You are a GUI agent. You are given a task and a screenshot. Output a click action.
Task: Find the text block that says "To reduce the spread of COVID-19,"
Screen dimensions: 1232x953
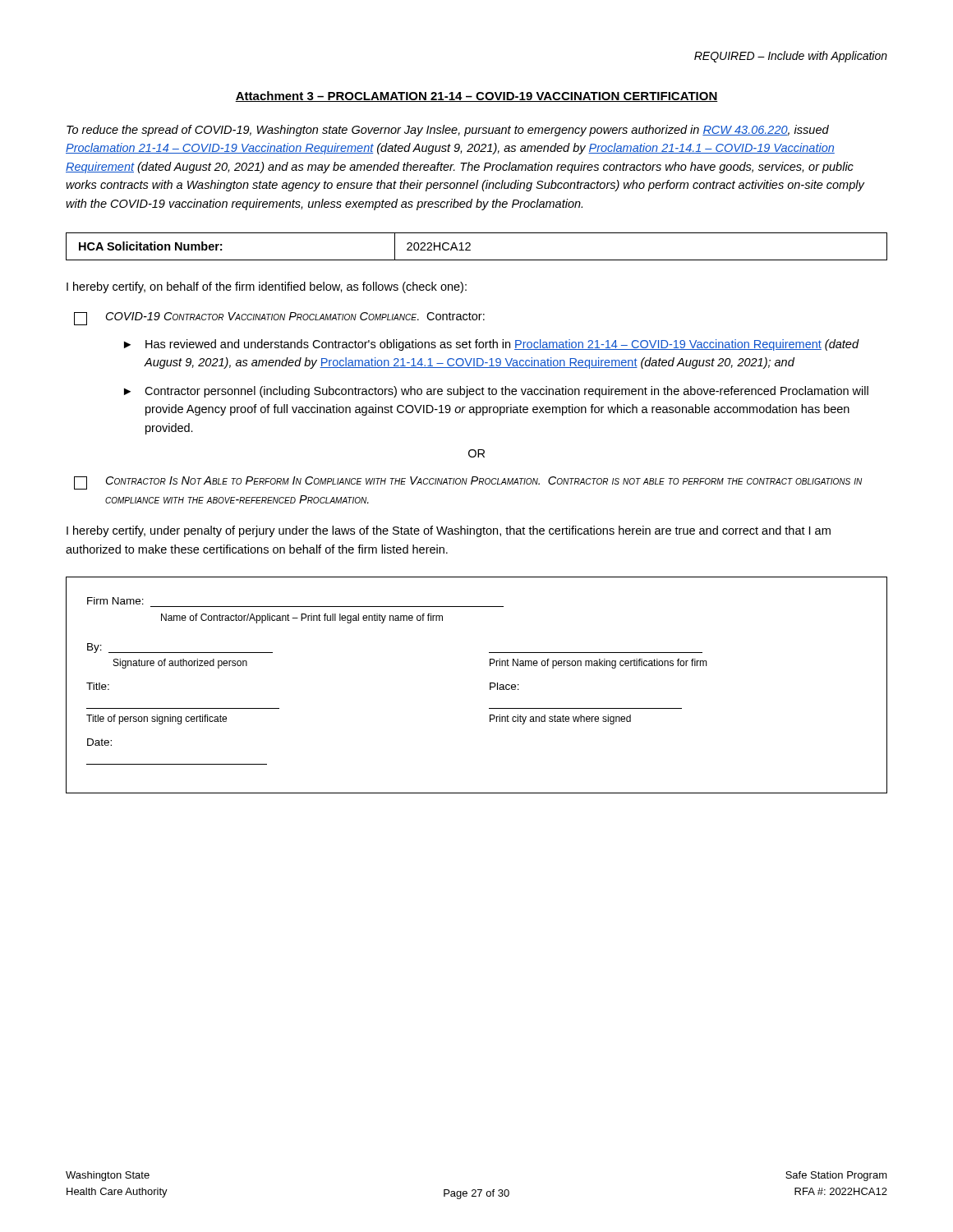pos(465,167)
